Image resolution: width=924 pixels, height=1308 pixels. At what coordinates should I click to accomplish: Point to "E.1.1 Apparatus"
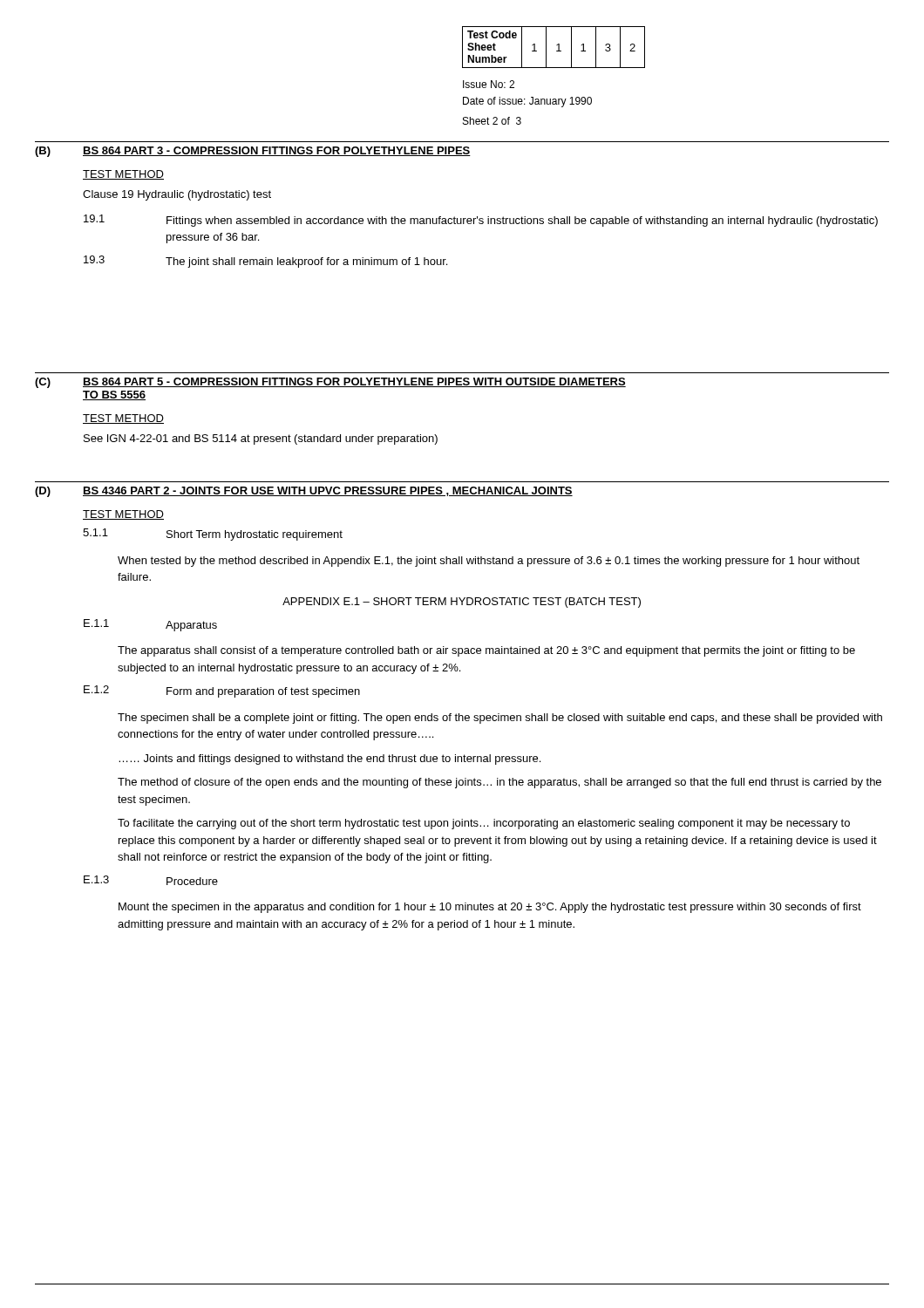96,625
